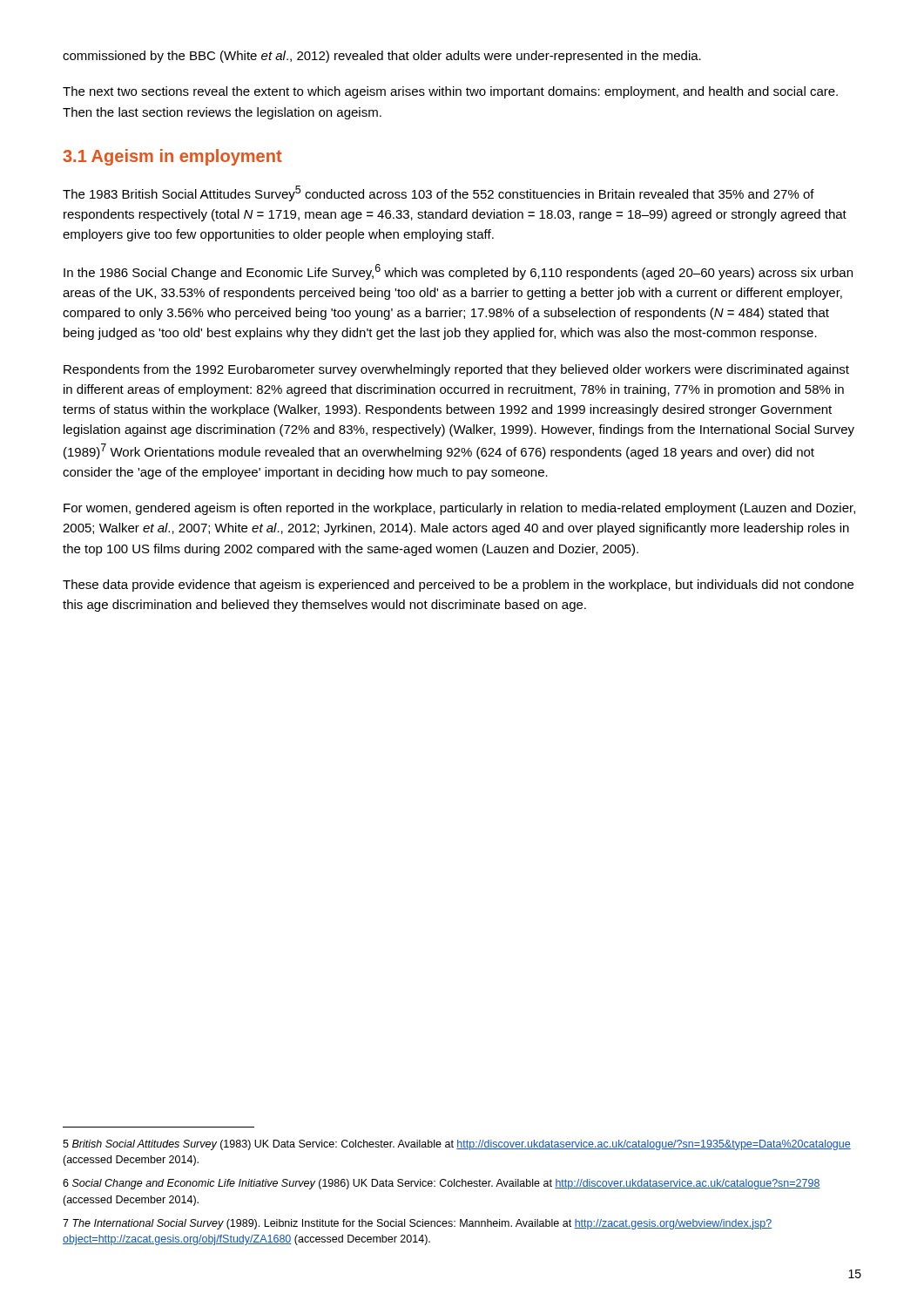Select the block starting "6 Social Change and Economic Life"
This screenshot has height=1307, width=924.
click(x=441, y=1191)
